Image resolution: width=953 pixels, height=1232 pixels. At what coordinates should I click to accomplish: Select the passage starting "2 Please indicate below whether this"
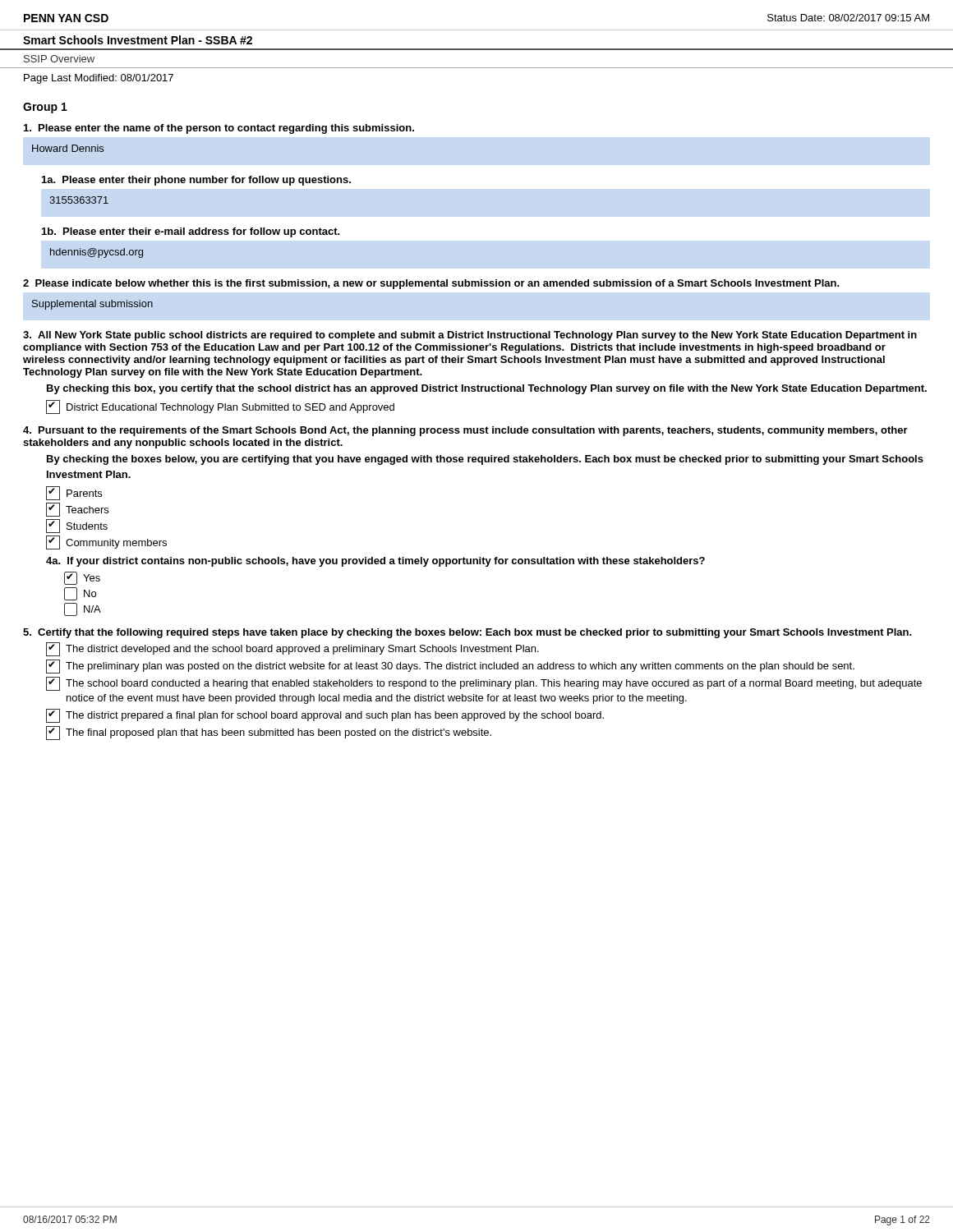point(431,283)
